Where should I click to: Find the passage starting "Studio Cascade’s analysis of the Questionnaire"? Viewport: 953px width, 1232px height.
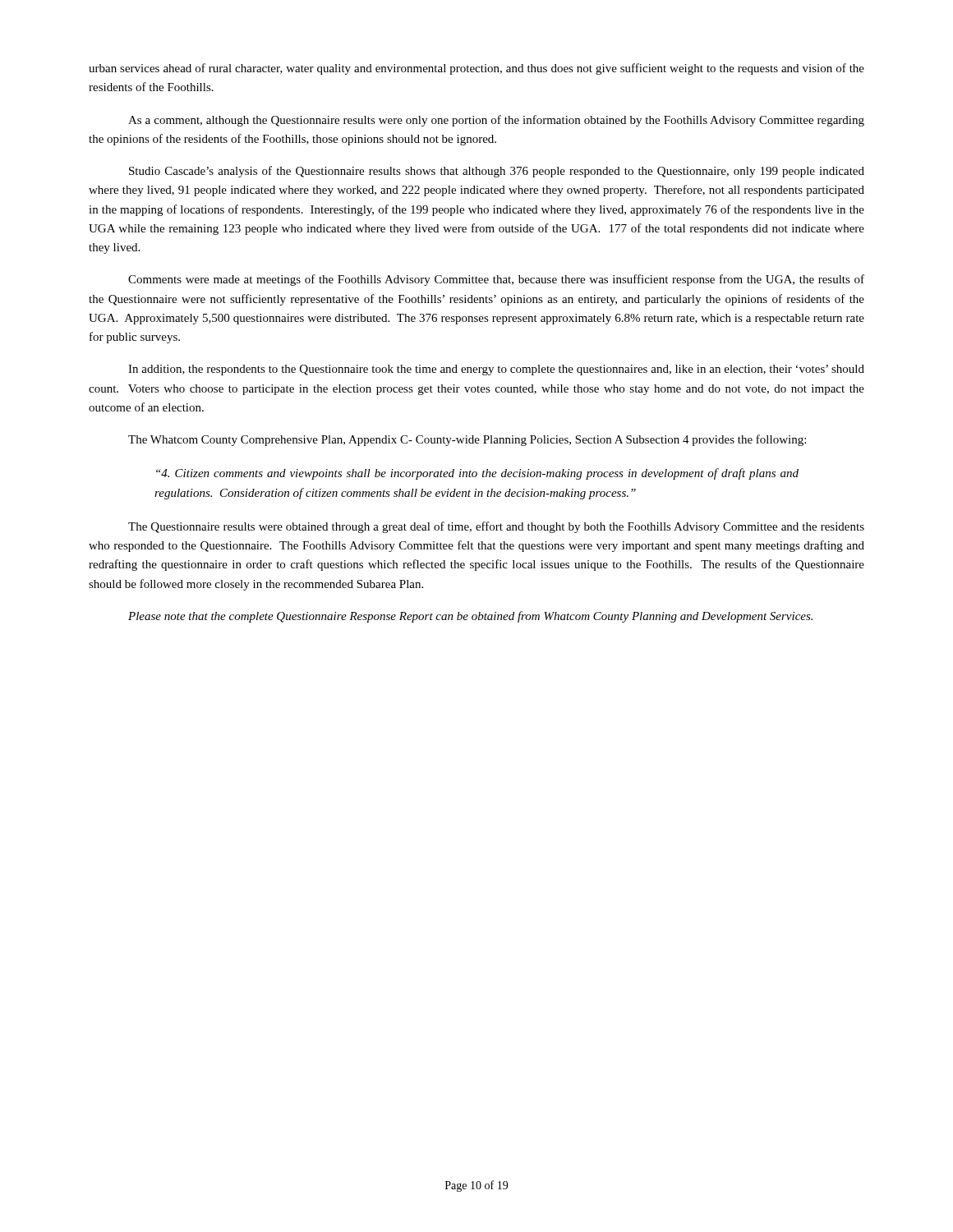[x=476, y=209]
